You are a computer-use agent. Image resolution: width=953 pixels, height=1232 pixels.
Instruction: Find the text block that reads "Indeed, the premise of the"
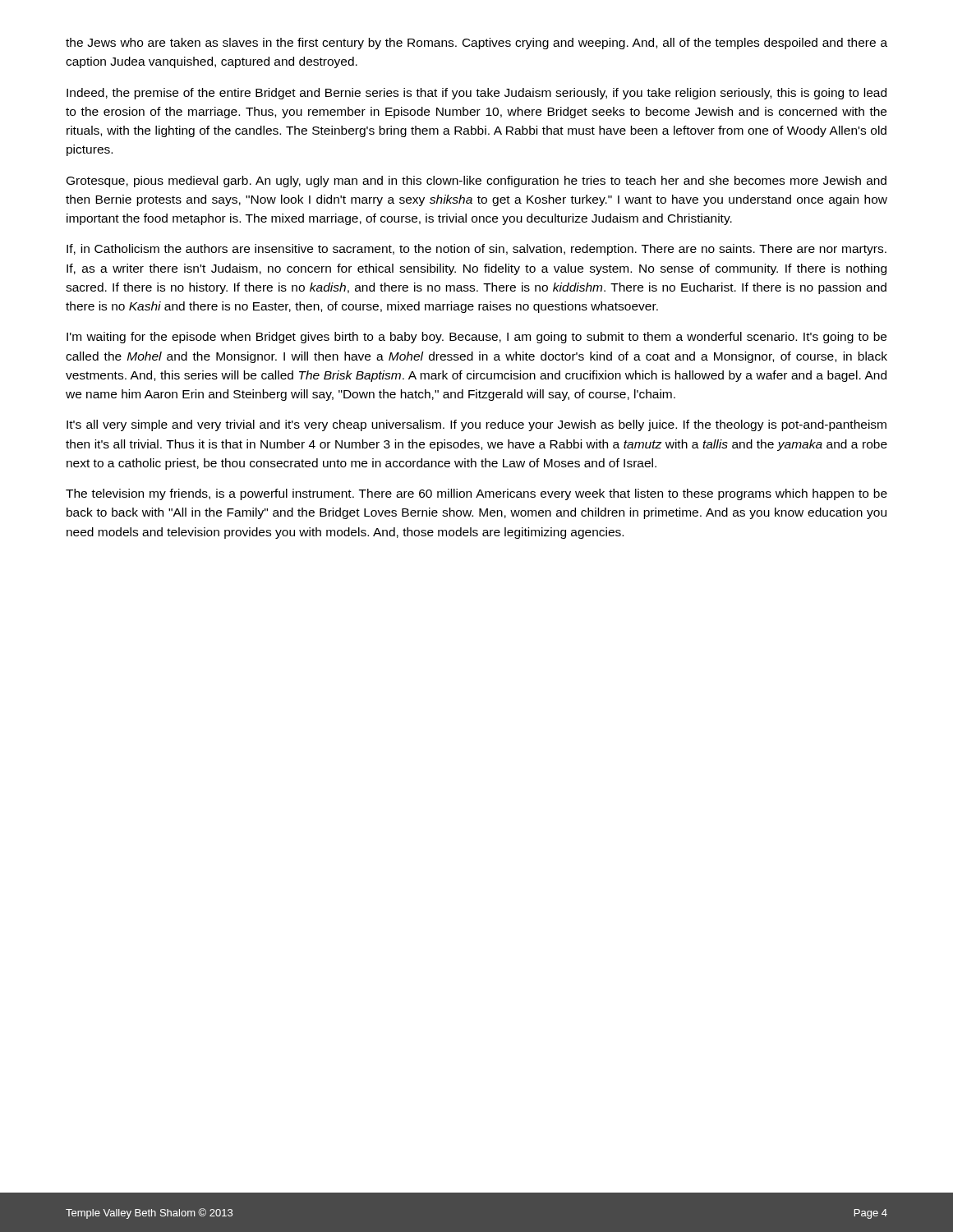[x=476, y=121]
